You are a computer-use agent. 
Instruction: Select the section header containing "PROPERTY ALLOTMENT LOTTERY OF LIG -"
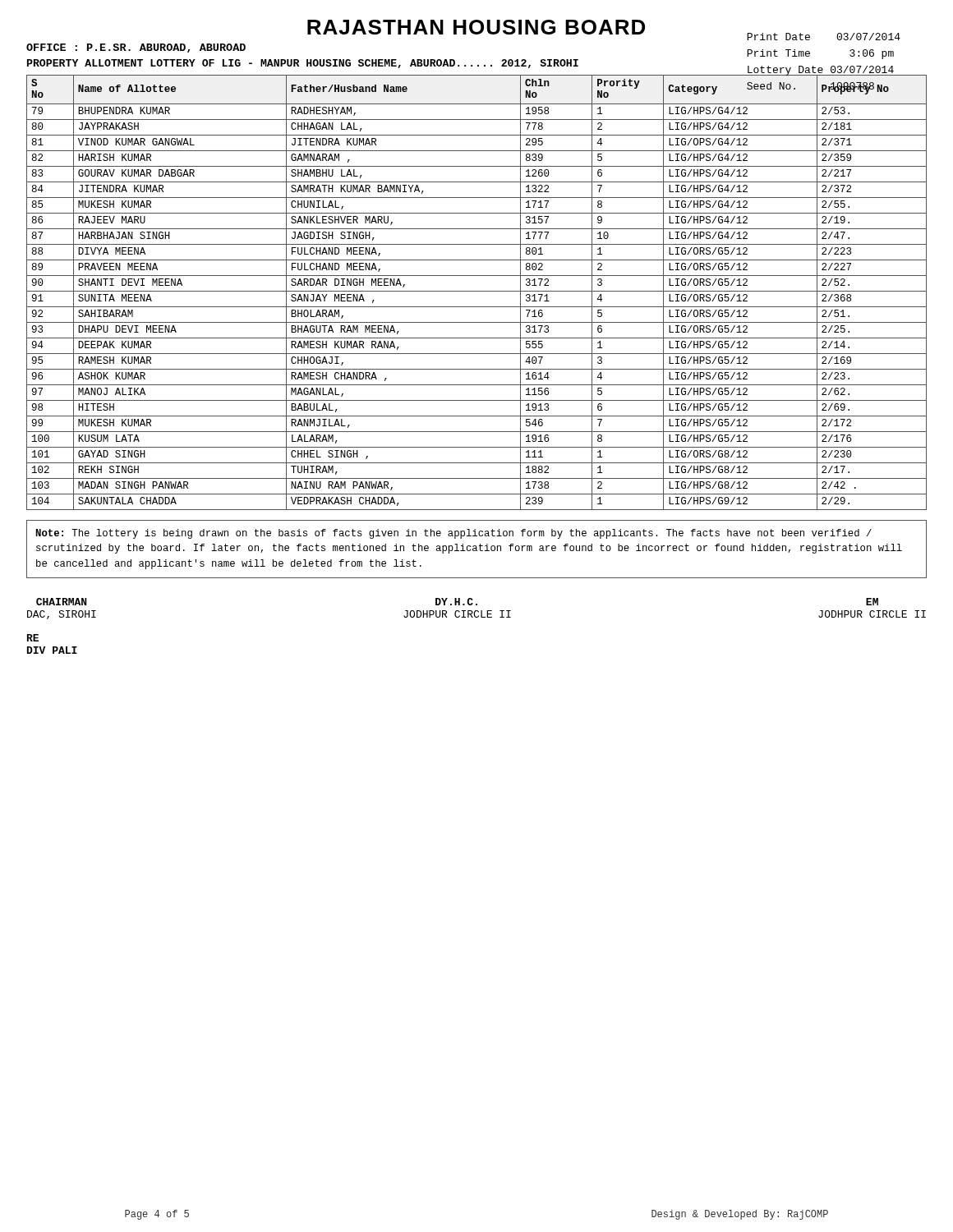point(303,64)
